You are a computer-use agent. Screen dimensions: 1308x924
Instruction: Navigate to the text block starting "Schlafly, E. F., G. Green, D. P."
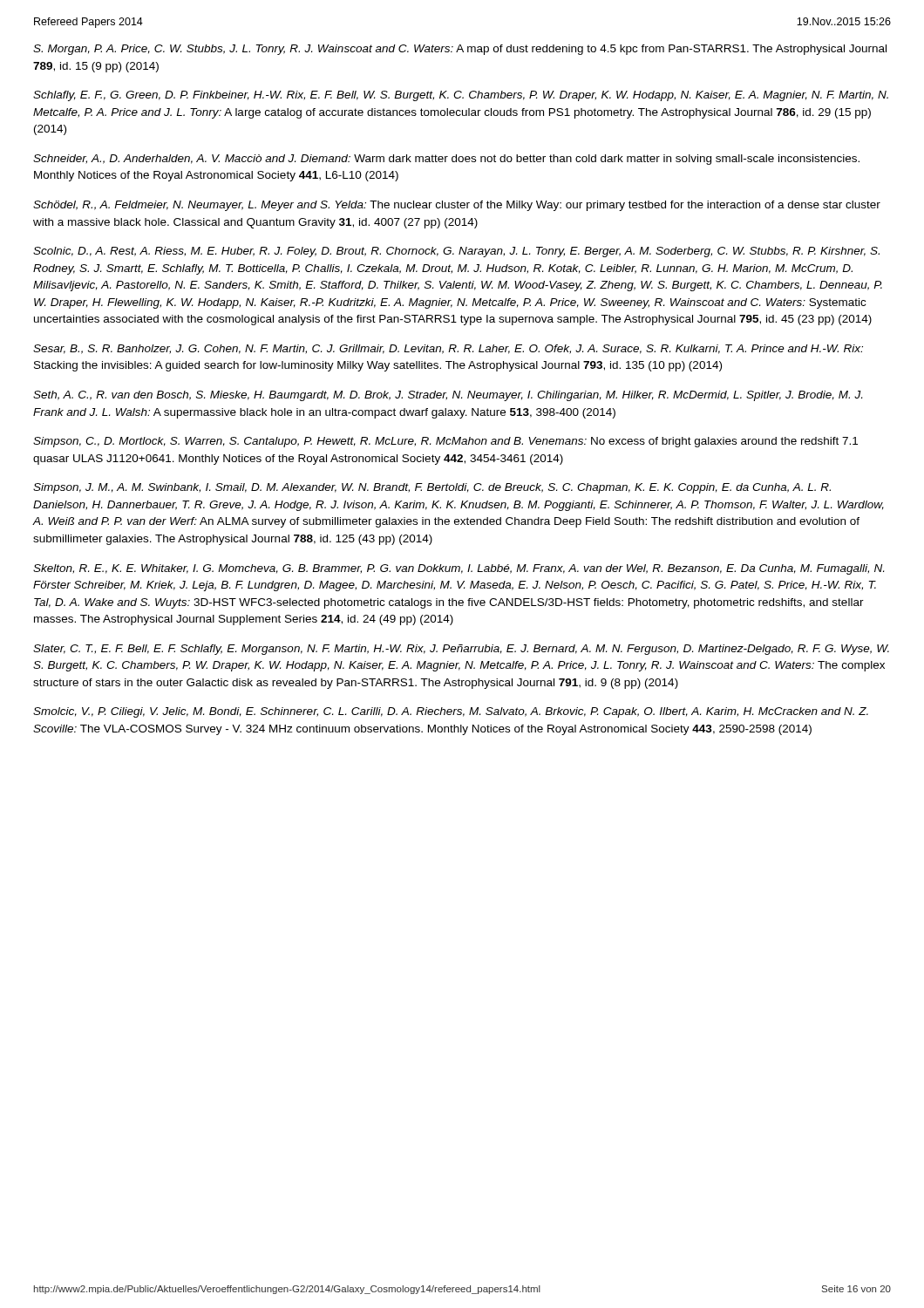point(461,112)
